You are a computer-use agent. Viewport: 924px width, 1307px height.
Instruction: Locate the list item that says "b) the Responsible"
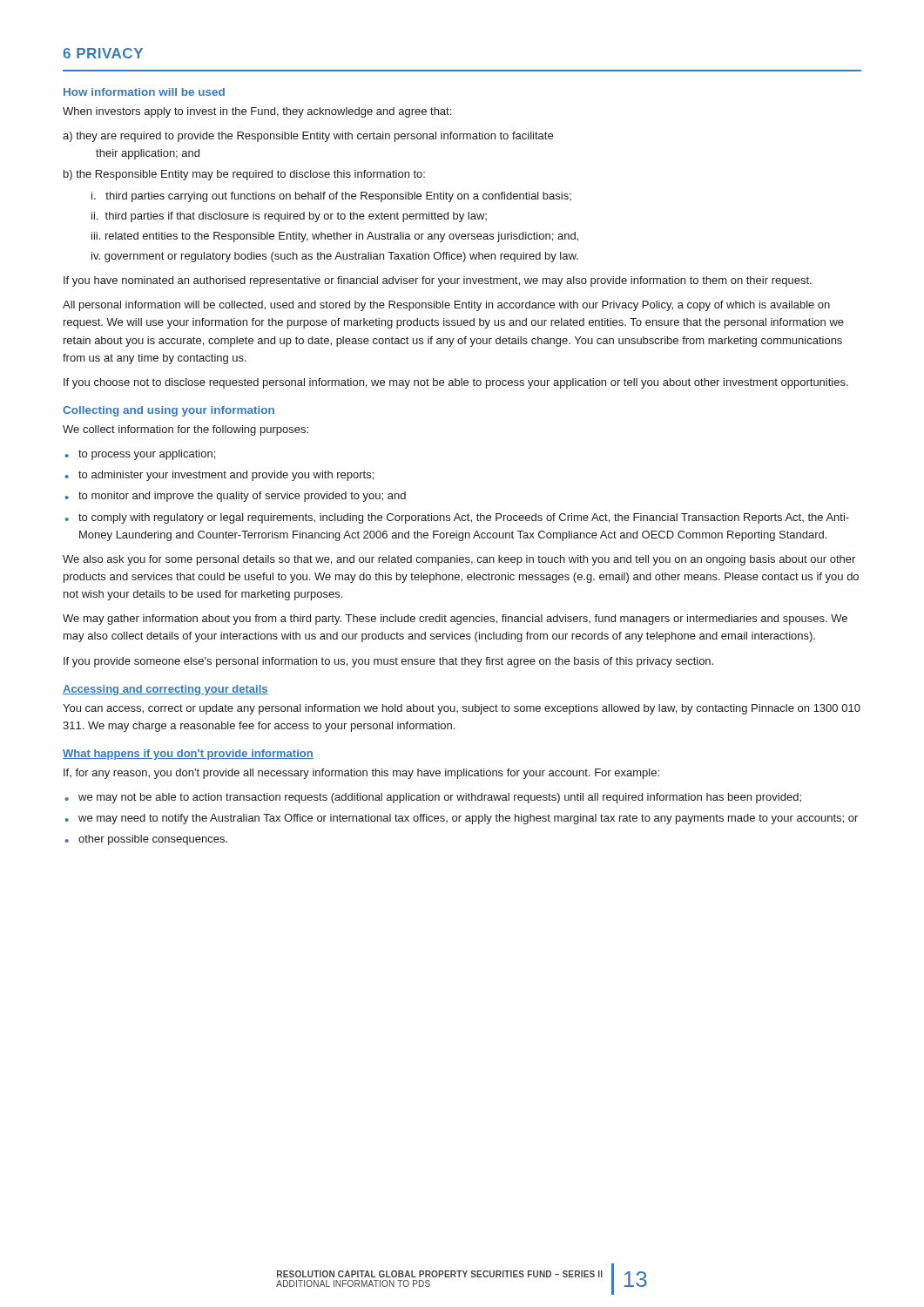[x=244, y=175]
